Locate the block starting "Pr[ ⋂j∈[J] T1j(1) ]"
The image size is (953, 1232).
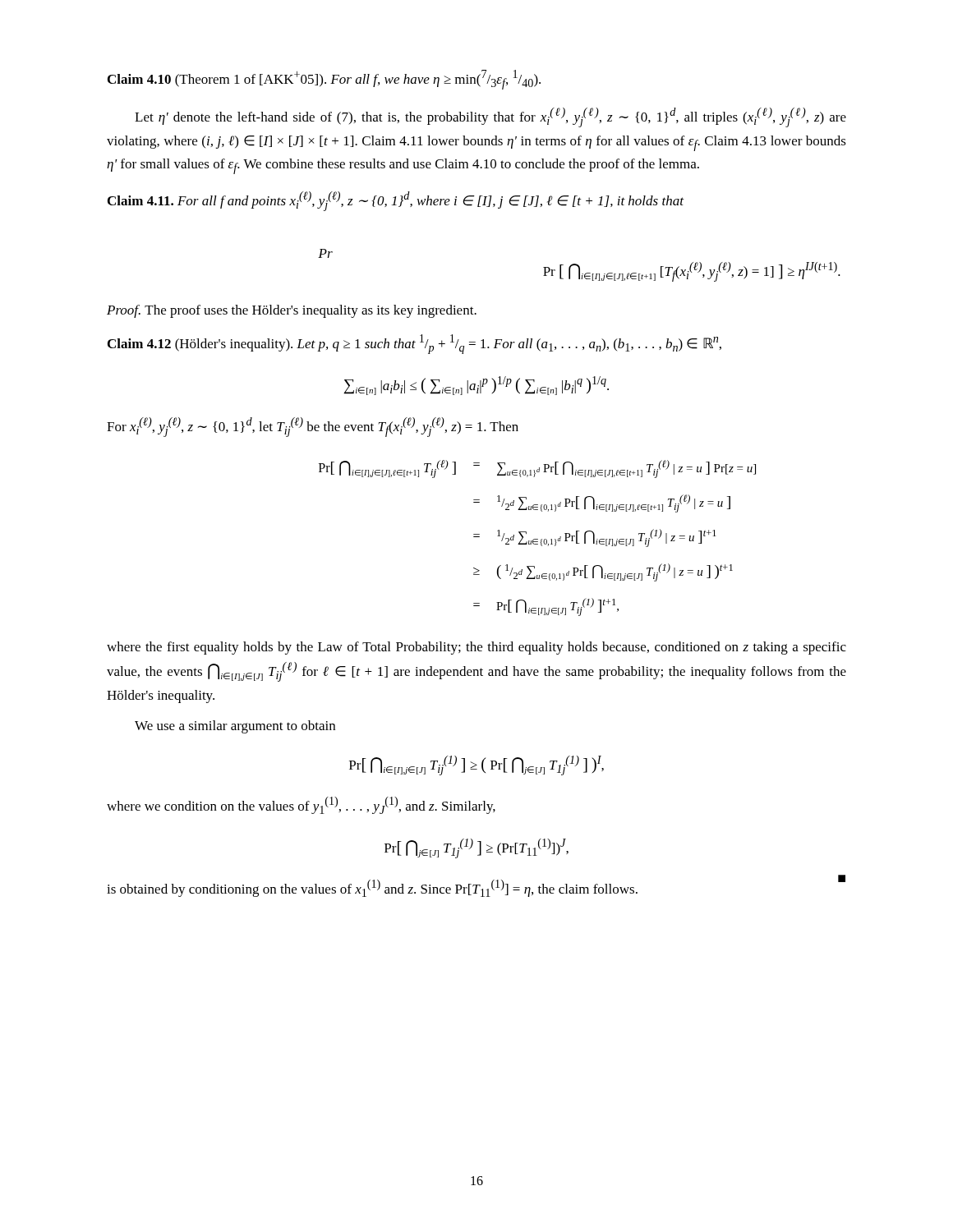tap(476, 847)
